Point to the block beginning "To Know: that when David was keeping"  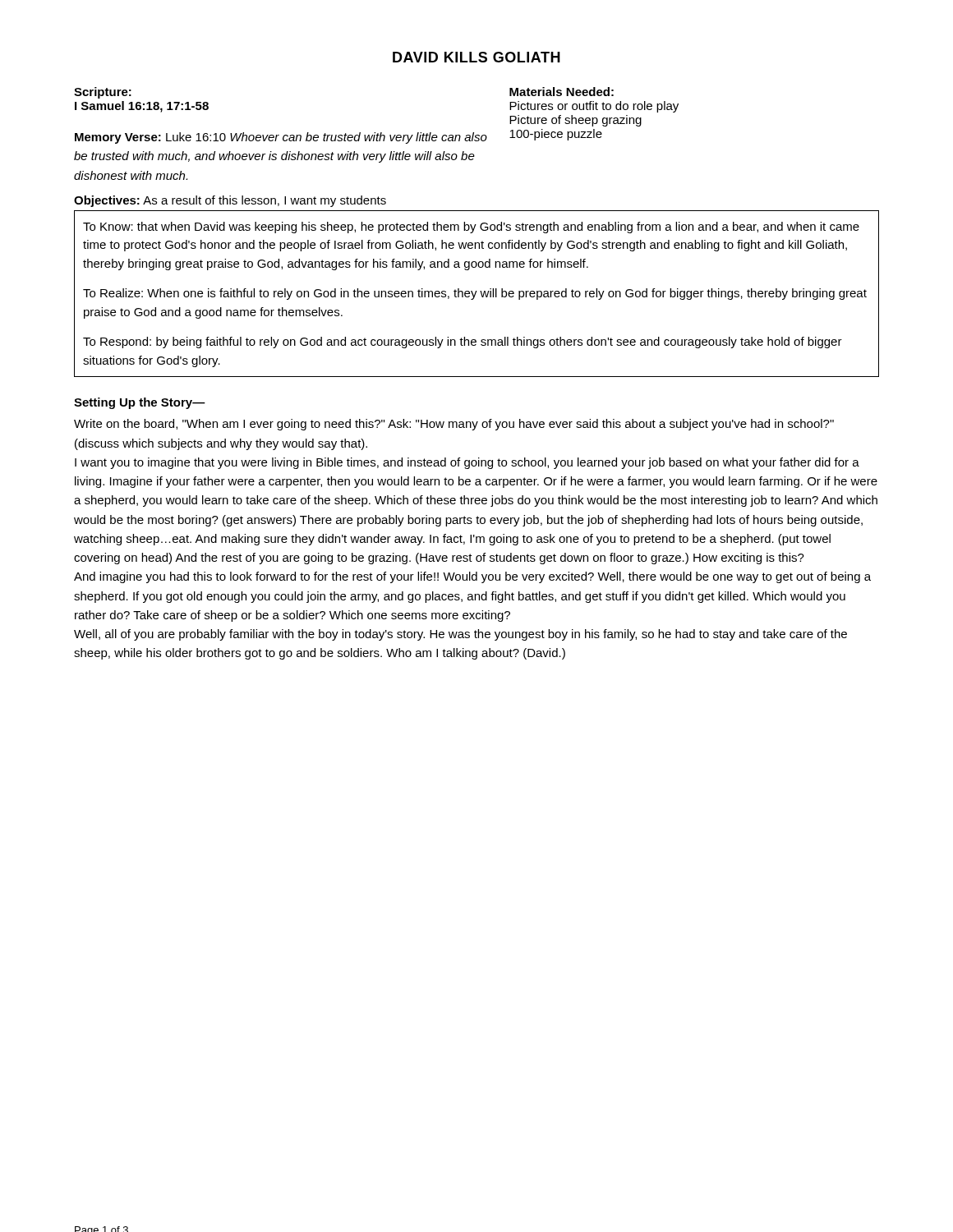pyautogui.click(x=476, y=294)
